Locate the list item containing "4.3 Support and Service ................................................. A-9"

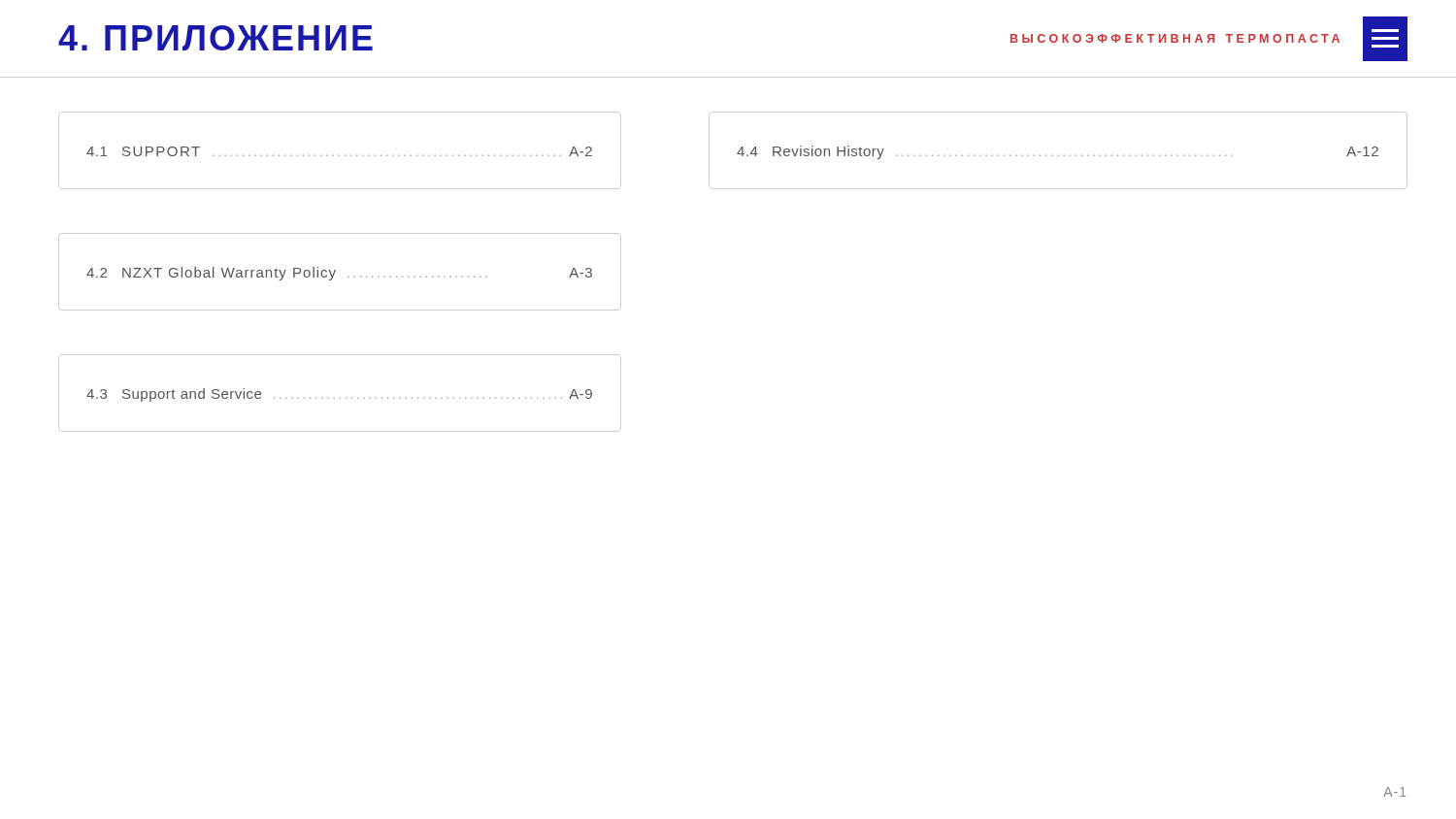(340, 393)
